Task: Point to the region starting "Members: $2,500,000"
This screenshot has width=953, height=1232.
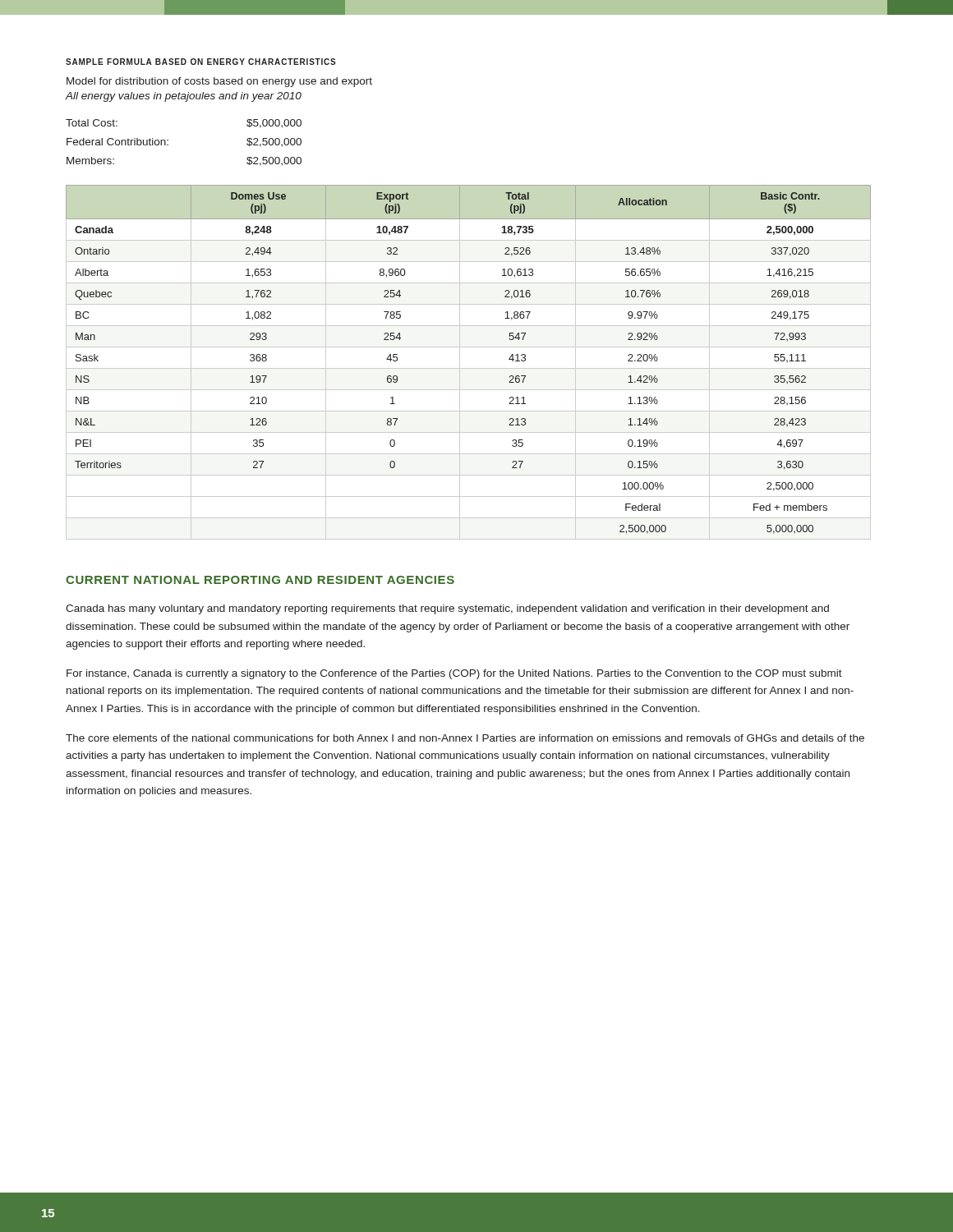Action: pos(95,161)
